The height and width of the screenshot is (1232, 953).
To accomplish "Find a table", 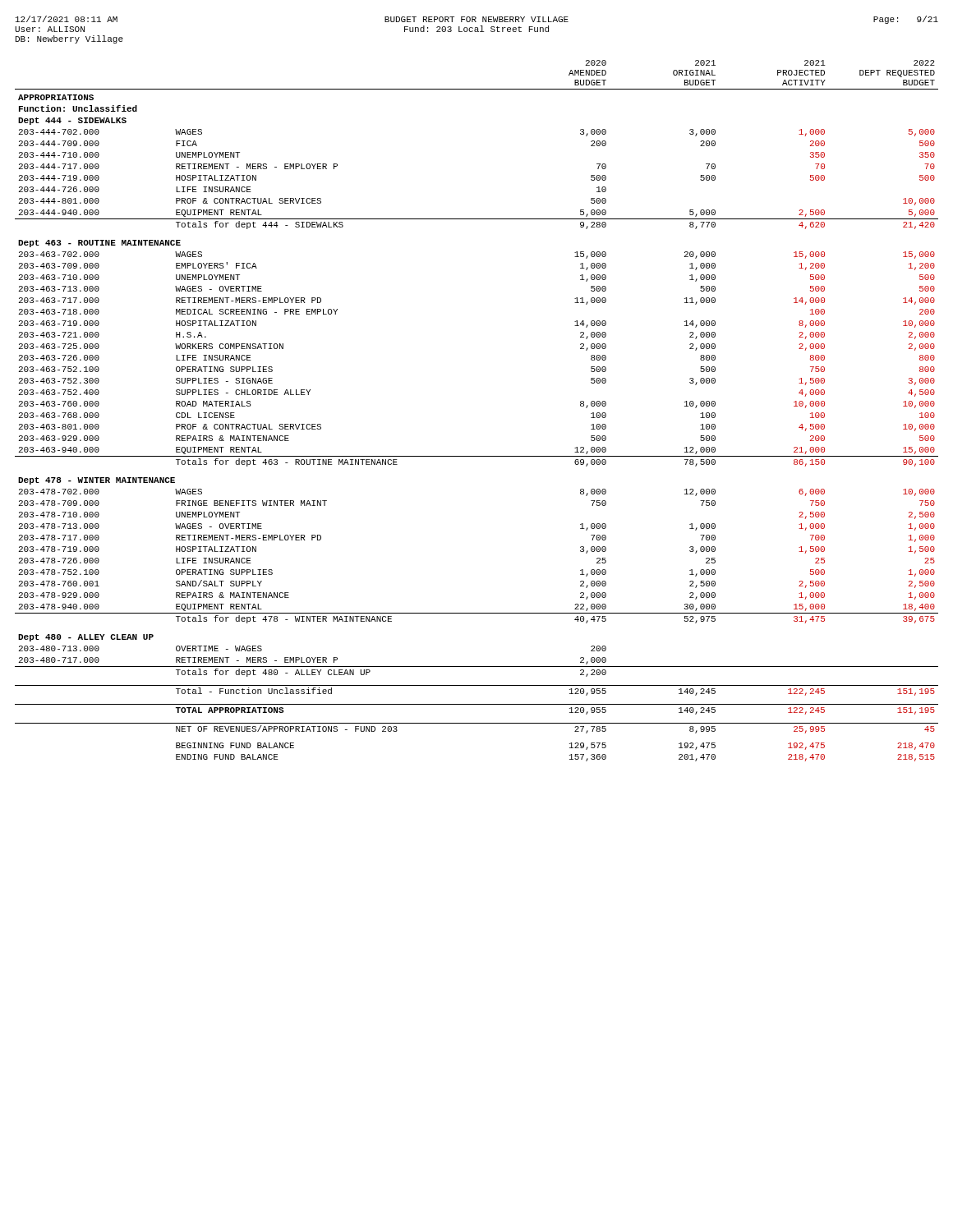I will click(x=476, y=410).
